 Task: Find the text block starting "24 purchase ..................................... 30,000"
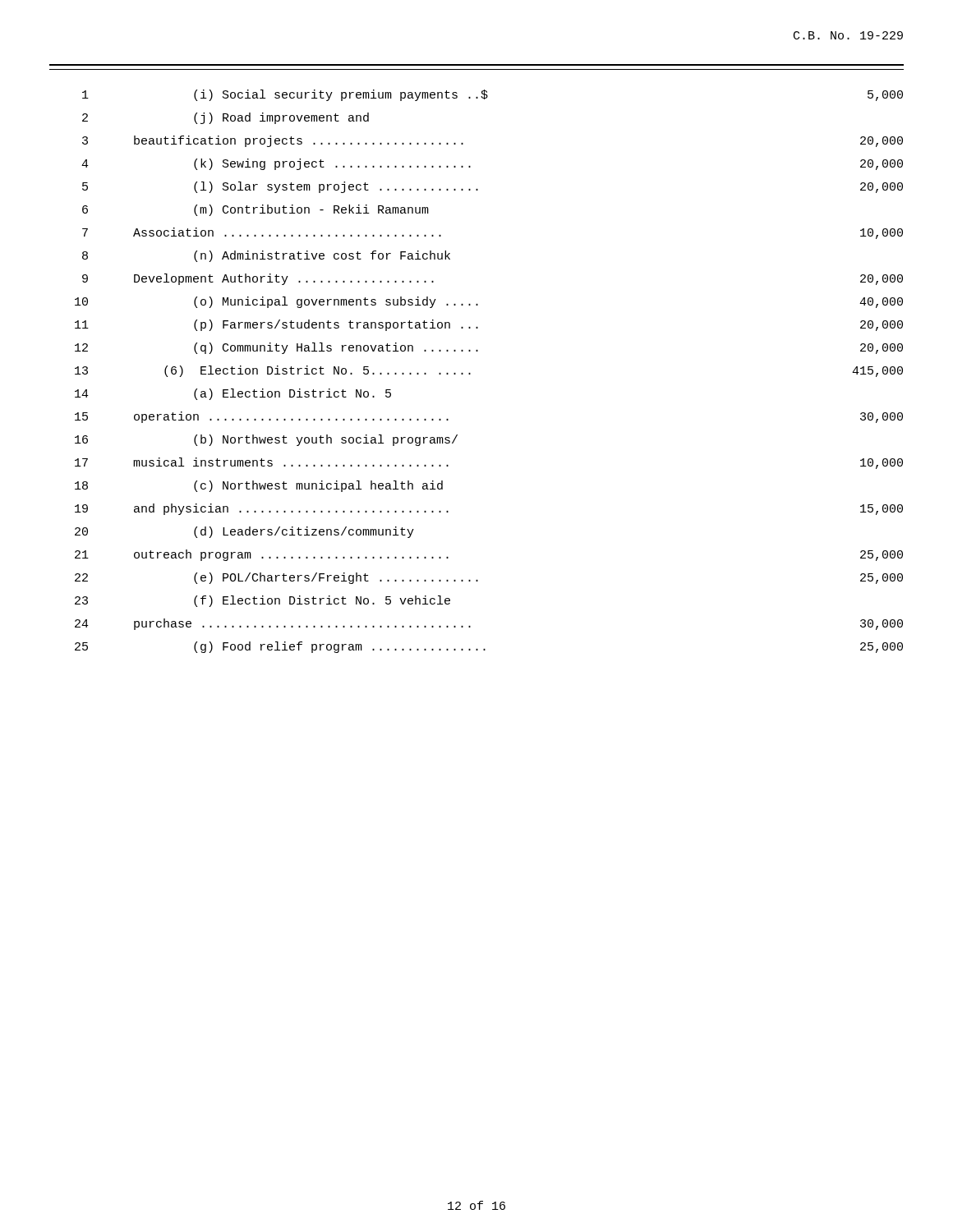[476, 625]
